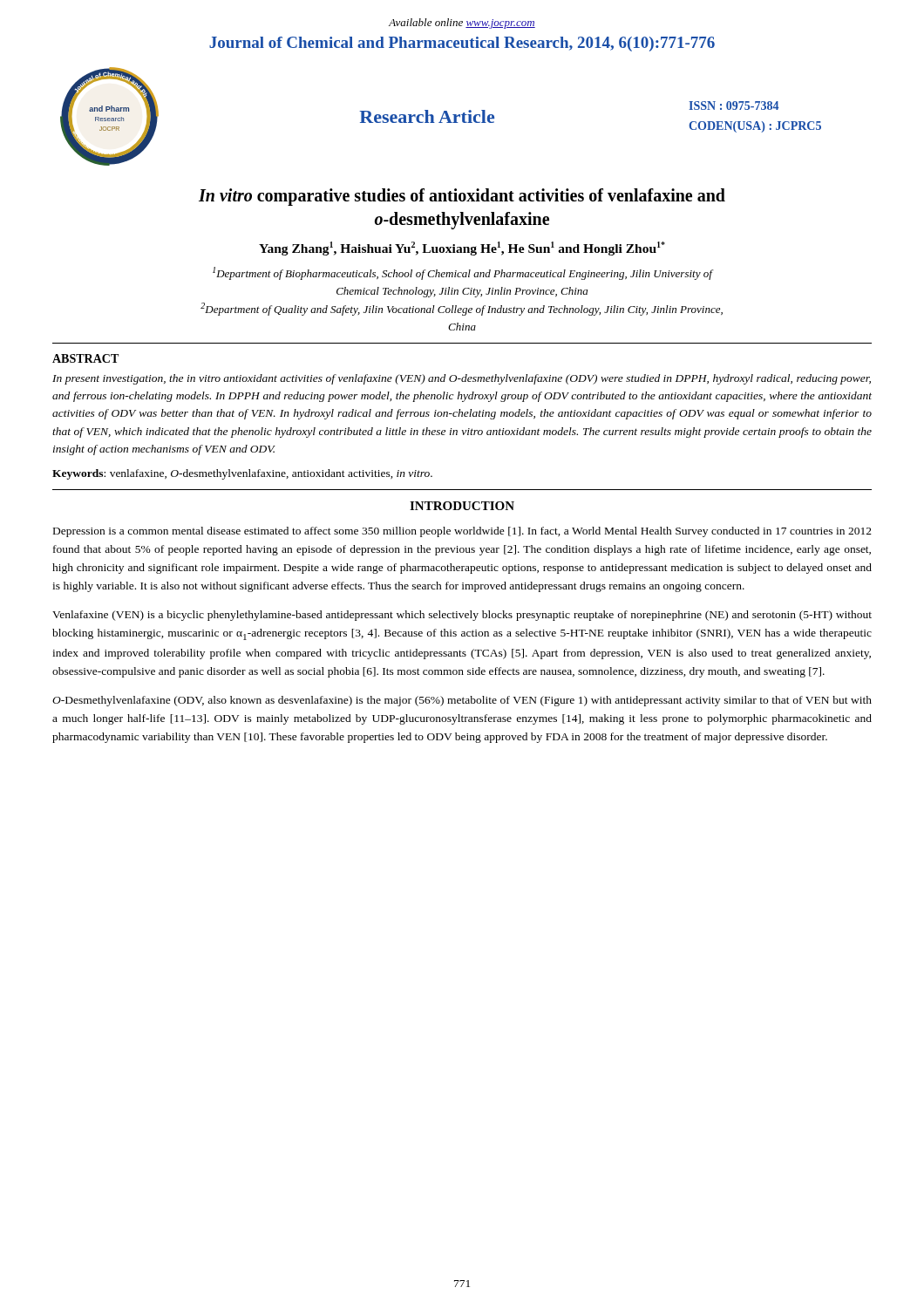
Task: Select the text block starting "In vitro comparative studies of"
Action: (x=462, y=207)
